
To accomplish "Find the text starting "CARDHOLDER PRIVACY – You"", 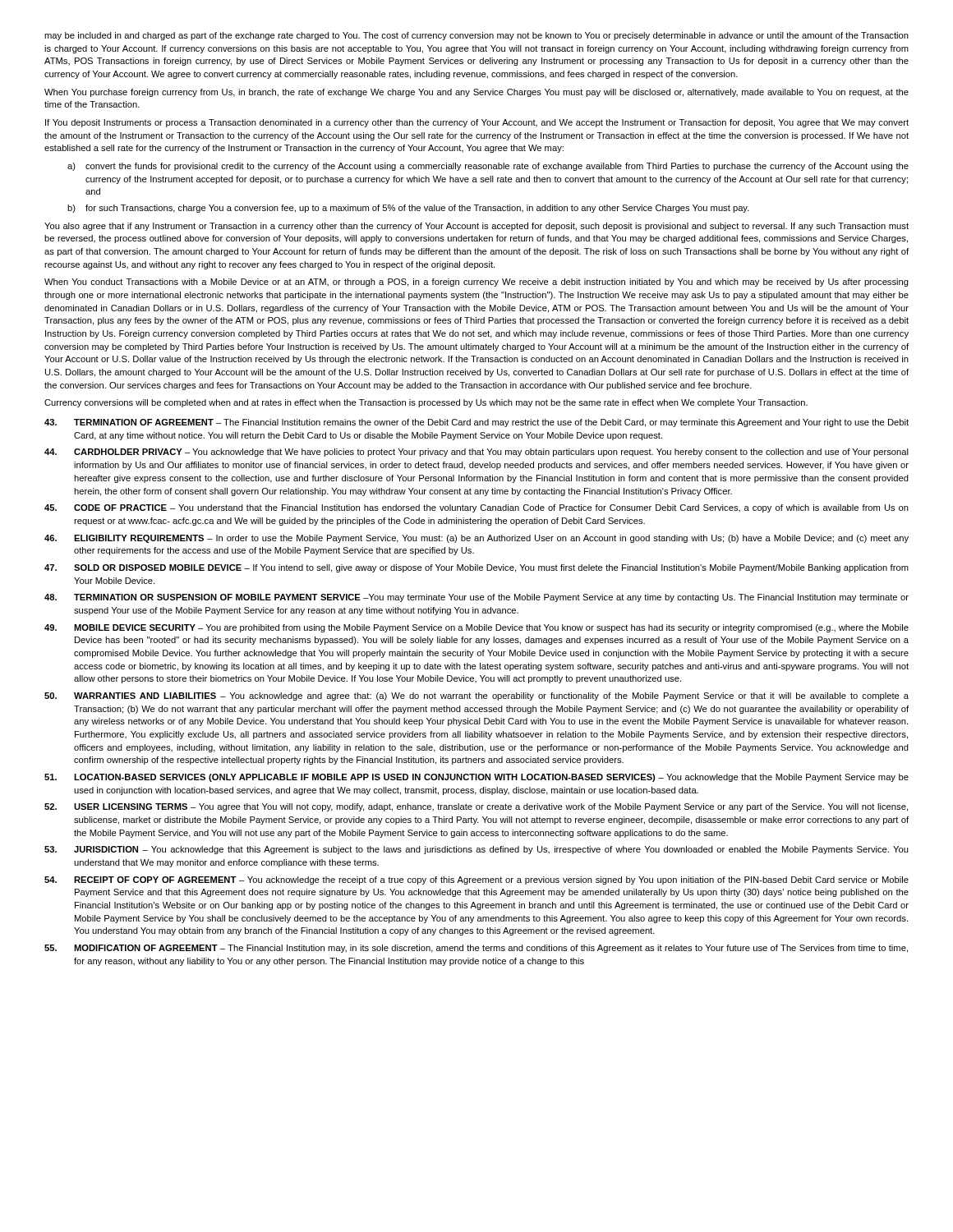I will (x=476, y=472).
